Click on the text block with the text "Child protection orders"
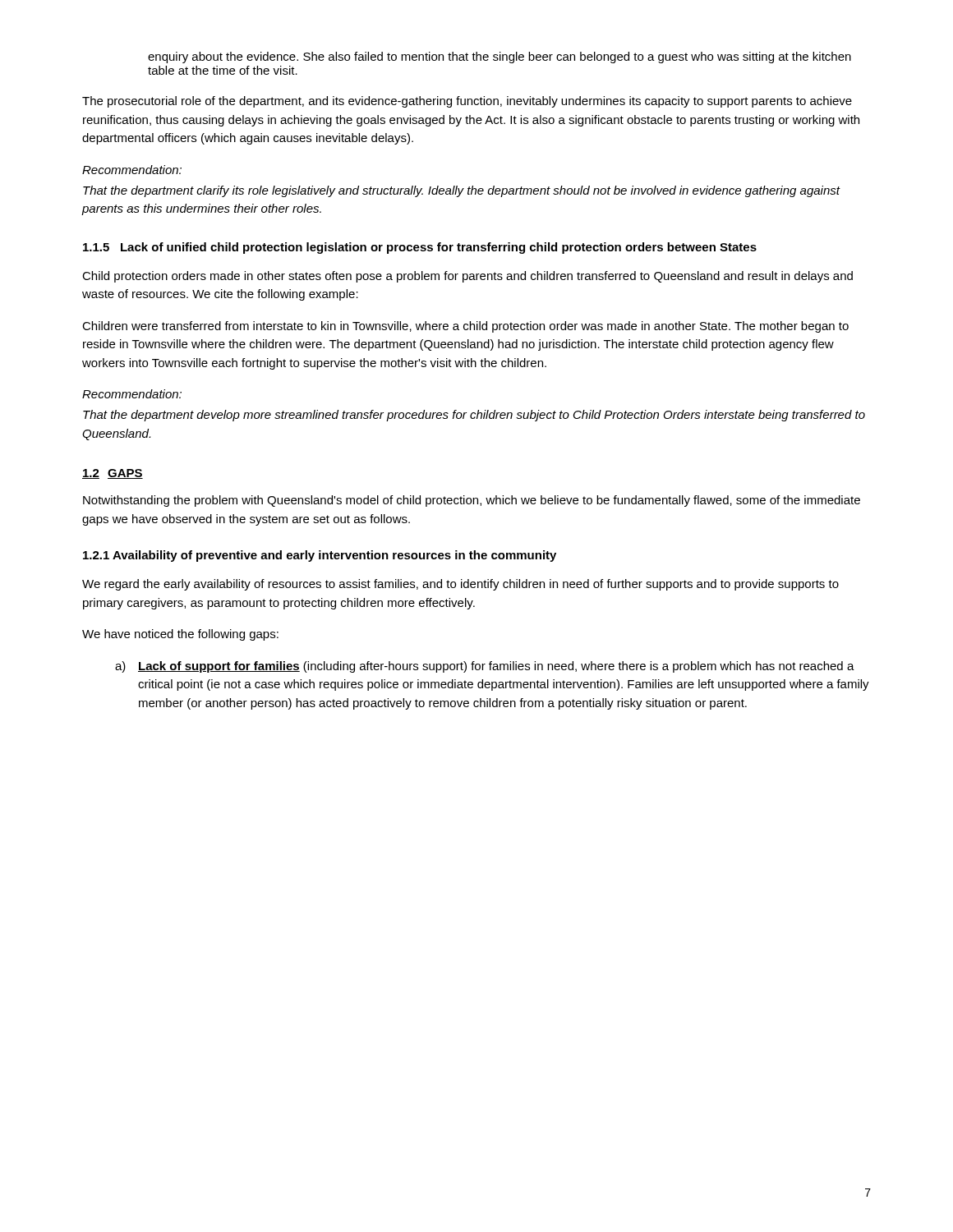Screen dimensions: 1232x953 pos(476,285)
